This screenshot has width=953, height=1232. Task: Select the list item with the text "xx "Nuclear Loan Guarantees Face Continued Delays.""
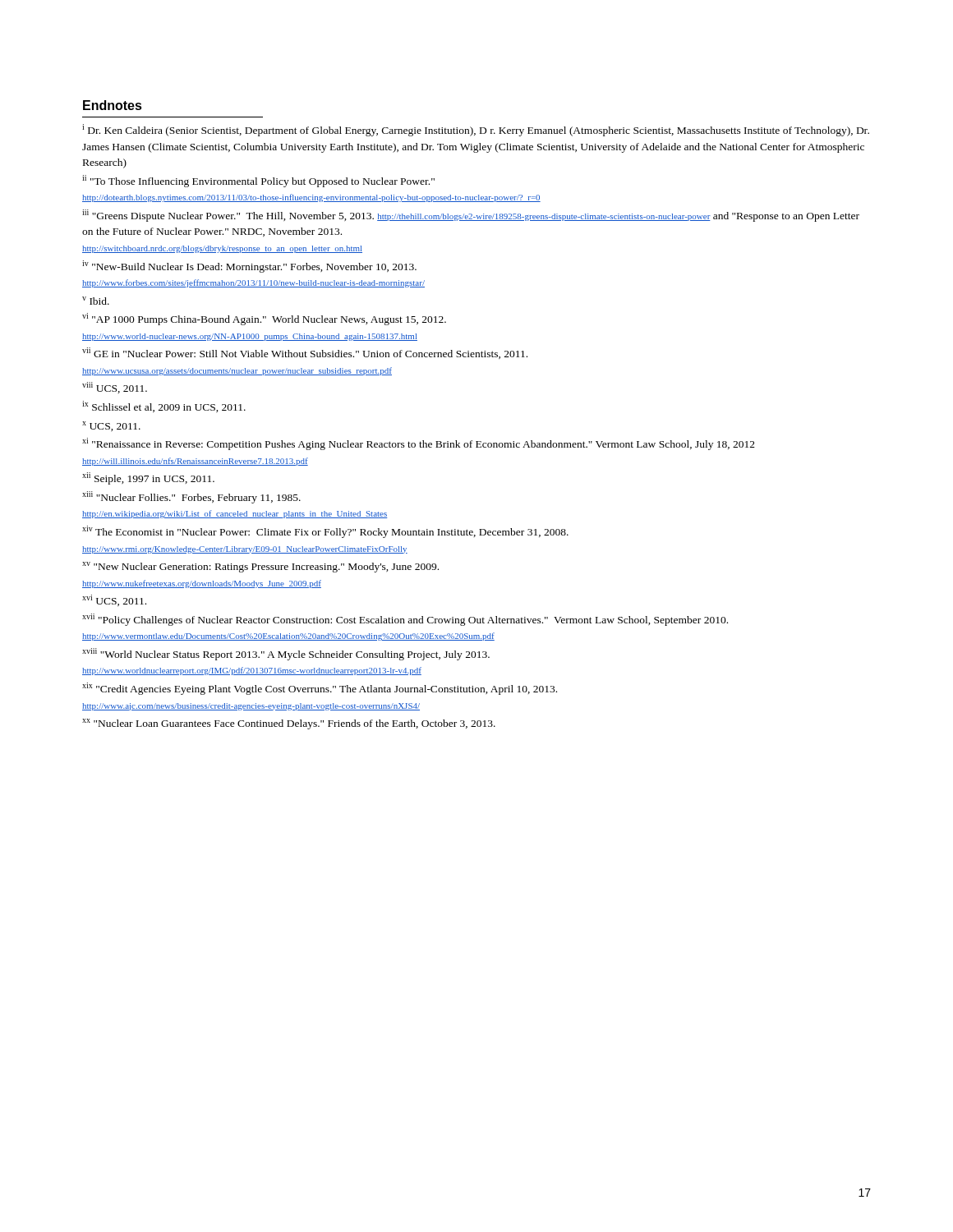tap(289, 723)
